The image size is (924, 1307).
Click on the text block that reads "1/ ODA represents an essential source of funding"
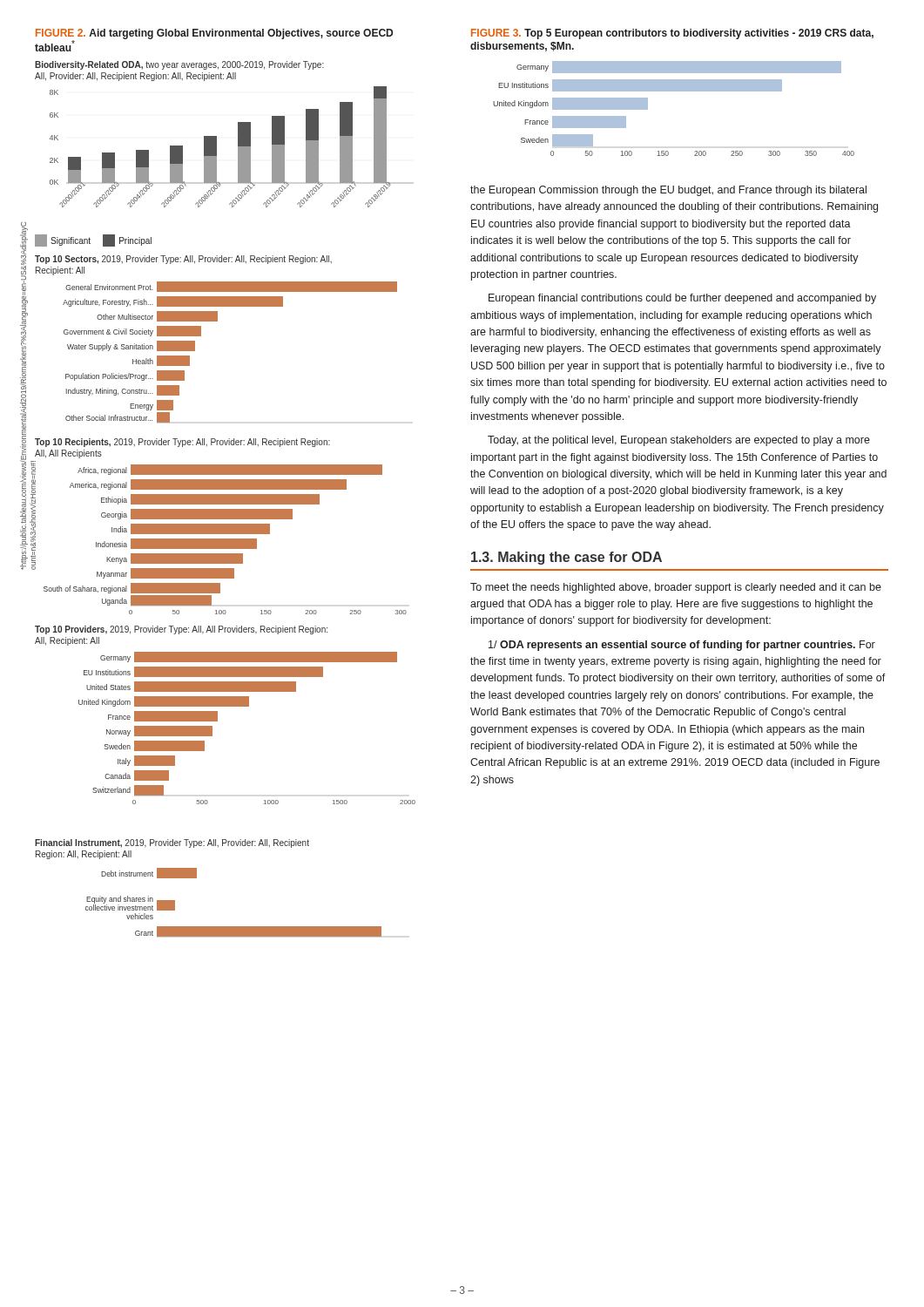(x=678, y=712)
